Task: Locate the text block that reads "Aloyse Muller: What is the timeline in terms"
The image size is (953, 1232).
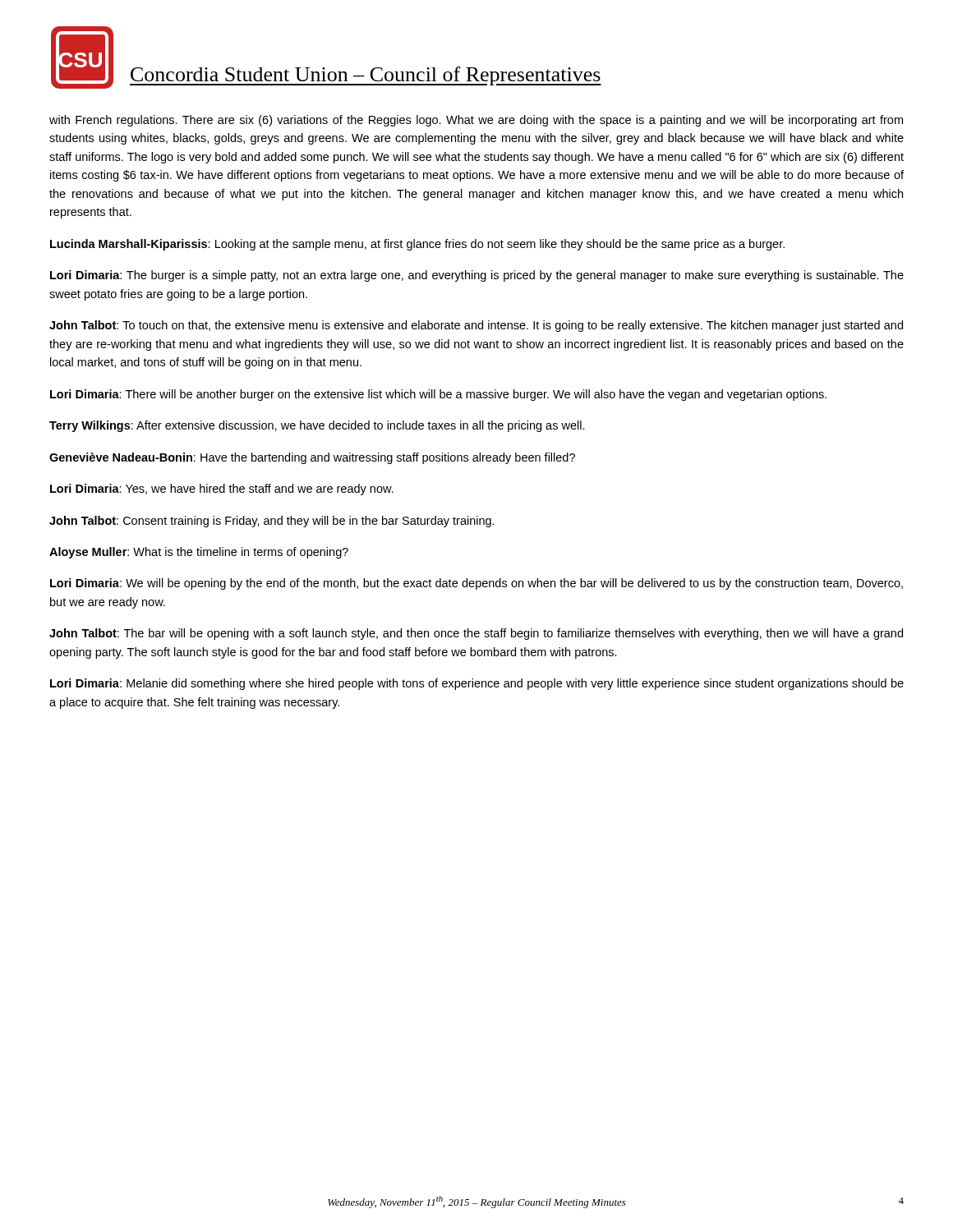Action: click(199, 552)
